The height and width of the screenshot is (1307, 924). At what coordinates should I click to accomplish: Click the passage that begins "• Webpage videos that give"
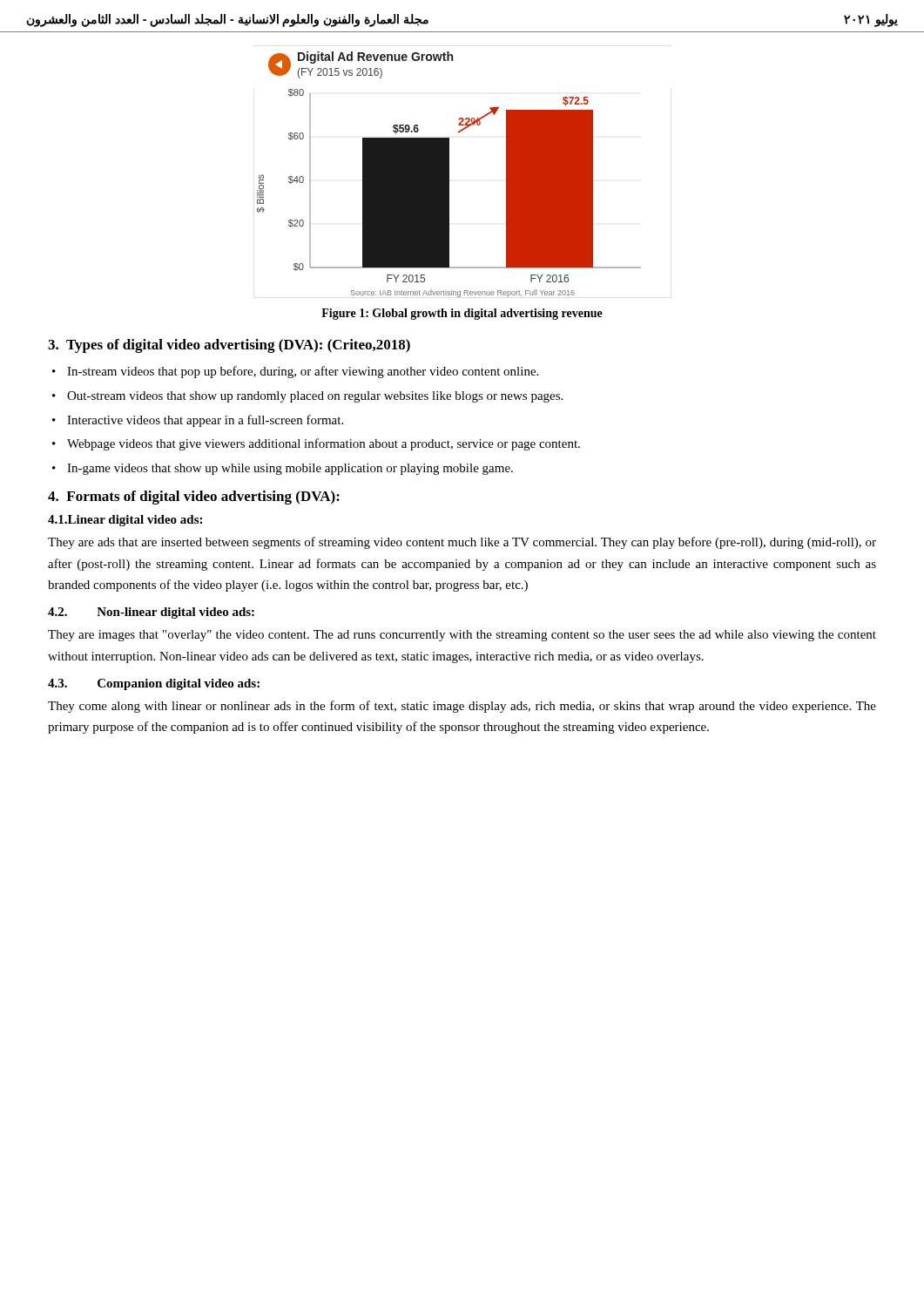[x=316, y=444]
